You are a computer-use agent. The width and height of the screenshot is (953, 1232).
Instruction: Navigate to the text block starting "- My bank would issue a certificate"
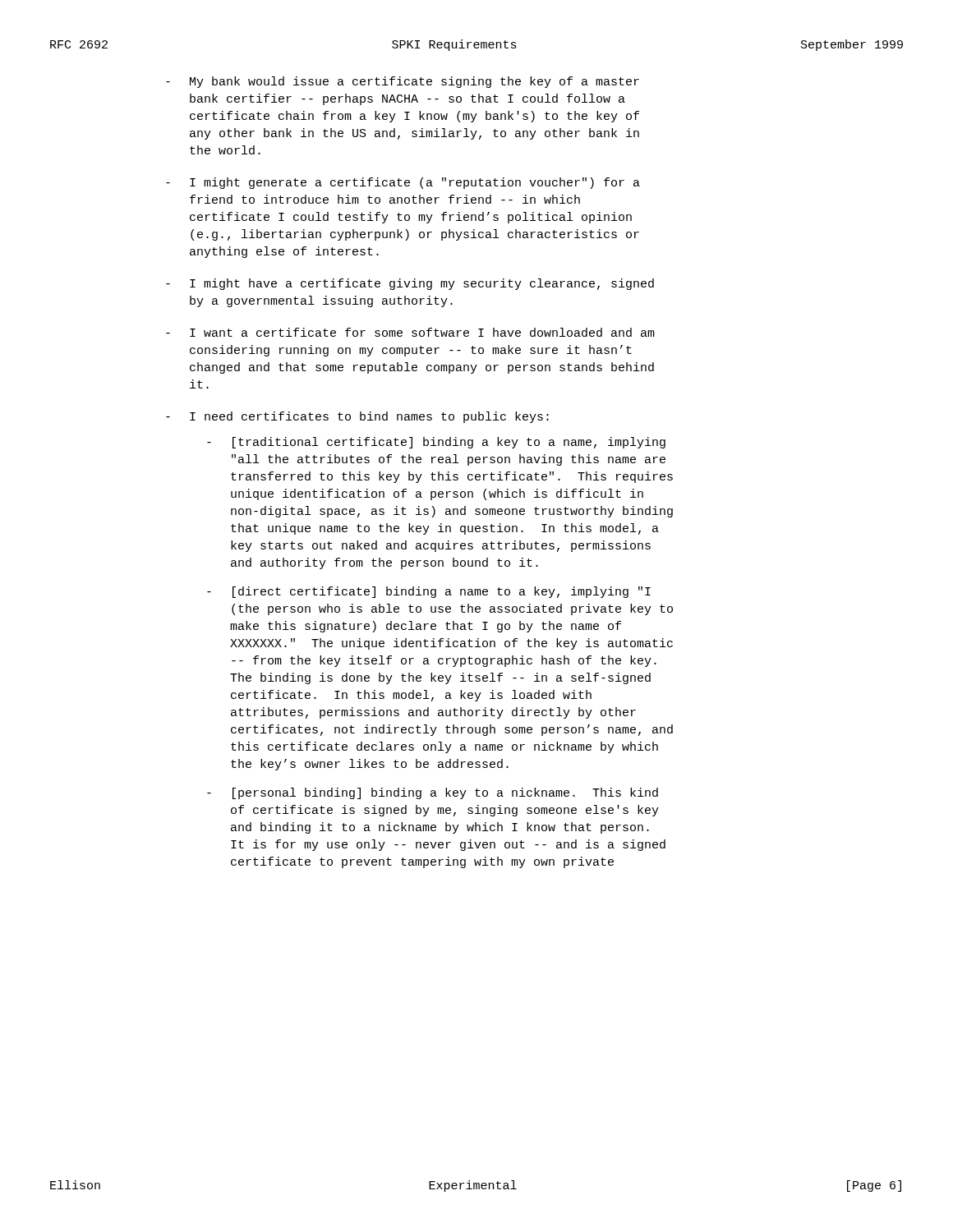526,117
